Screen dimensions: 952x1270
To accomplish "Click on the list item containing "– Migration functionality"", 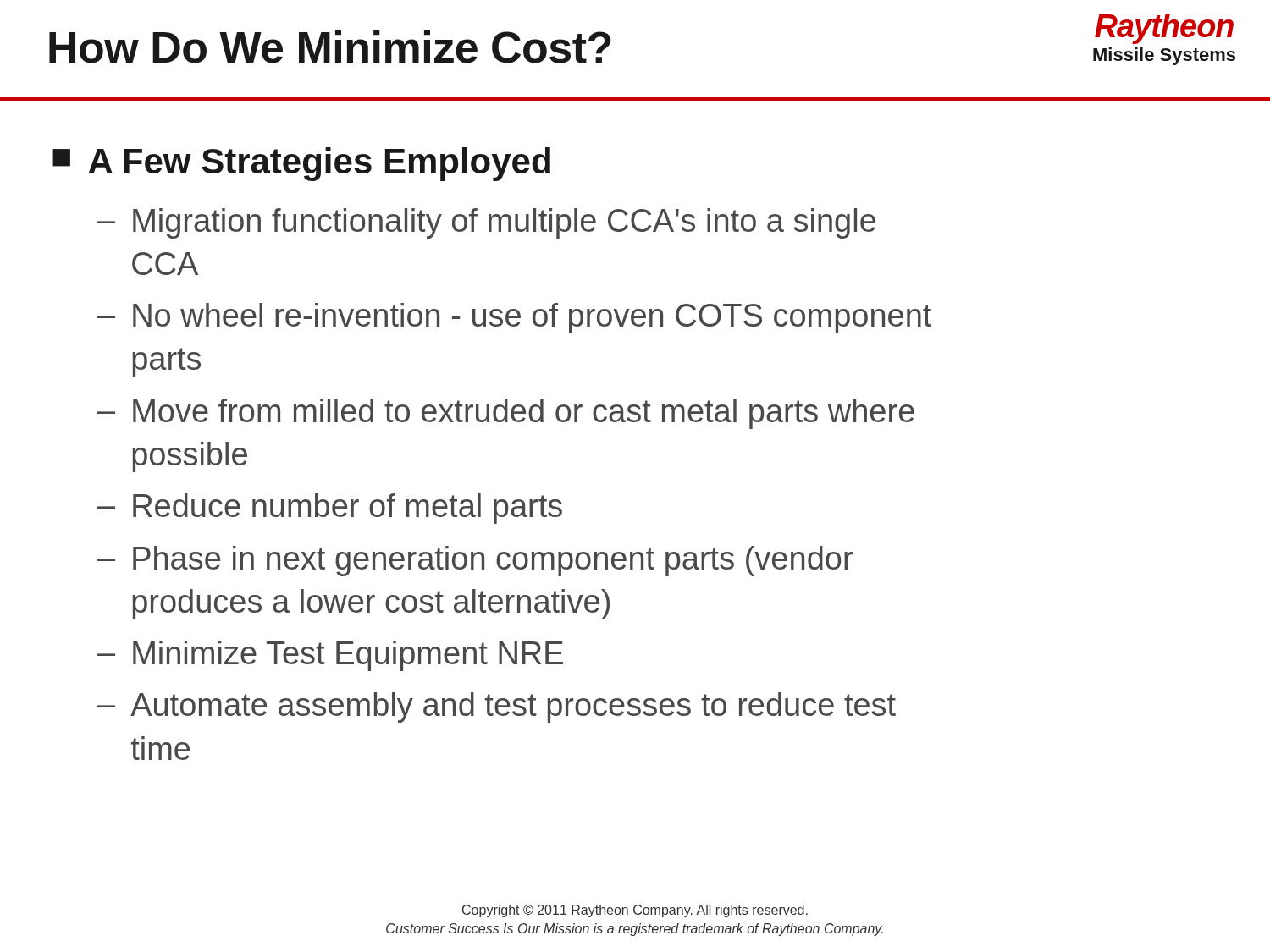I will coord(487,243).
